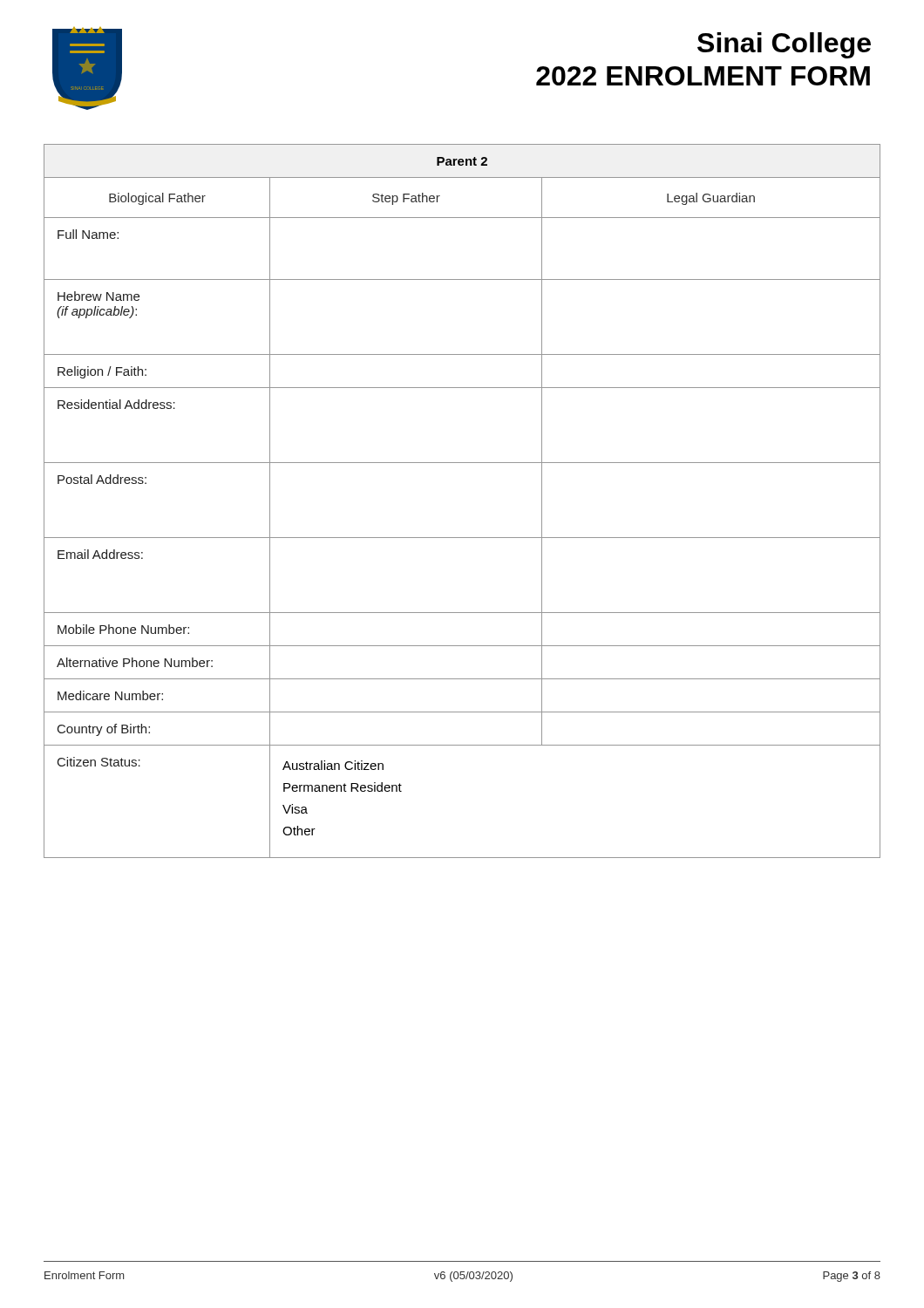
Task: Click on the logo
Action: pos(92,72)
